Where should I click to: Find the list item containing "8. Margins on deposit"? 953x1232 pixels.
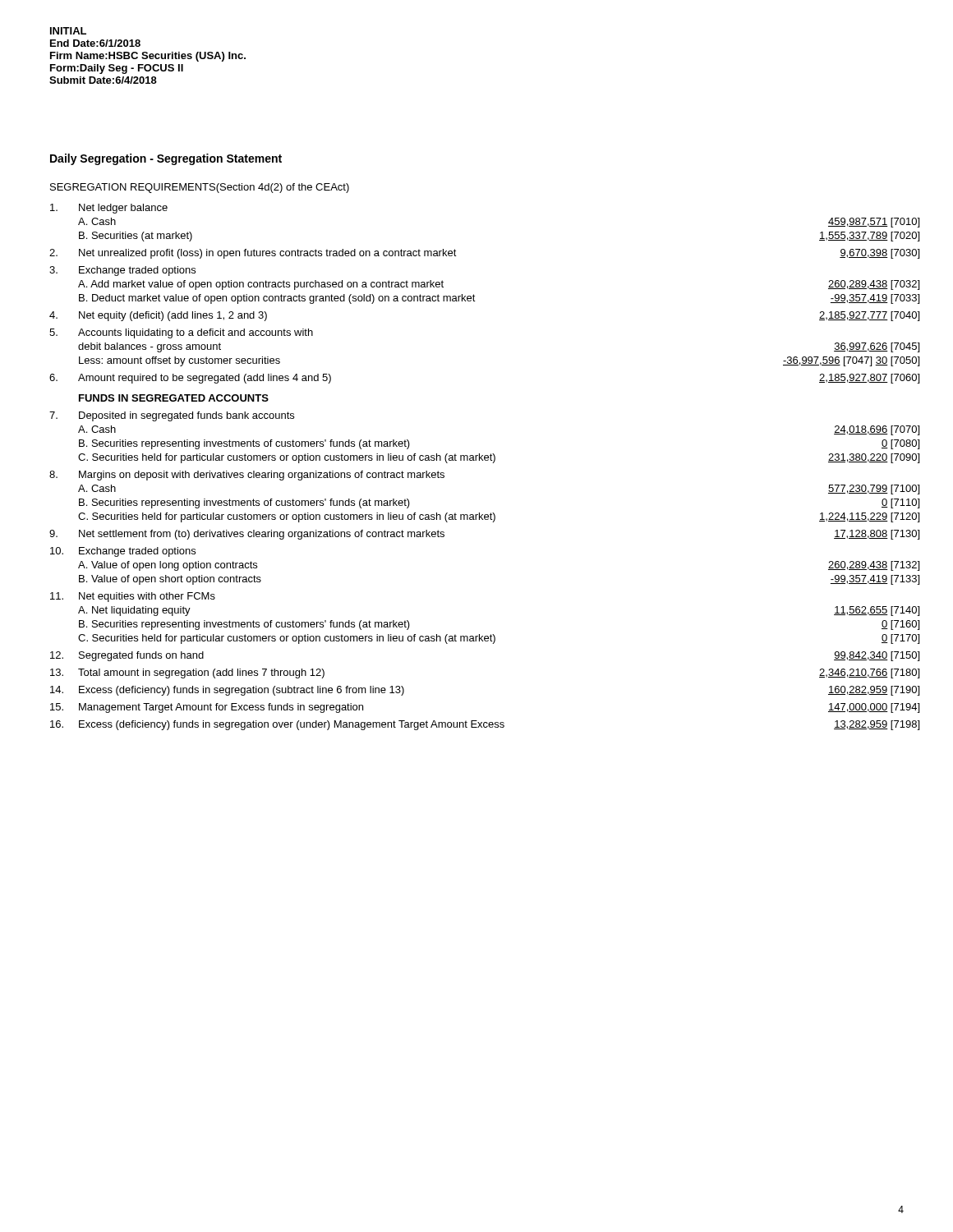click(x=247, y=476)
